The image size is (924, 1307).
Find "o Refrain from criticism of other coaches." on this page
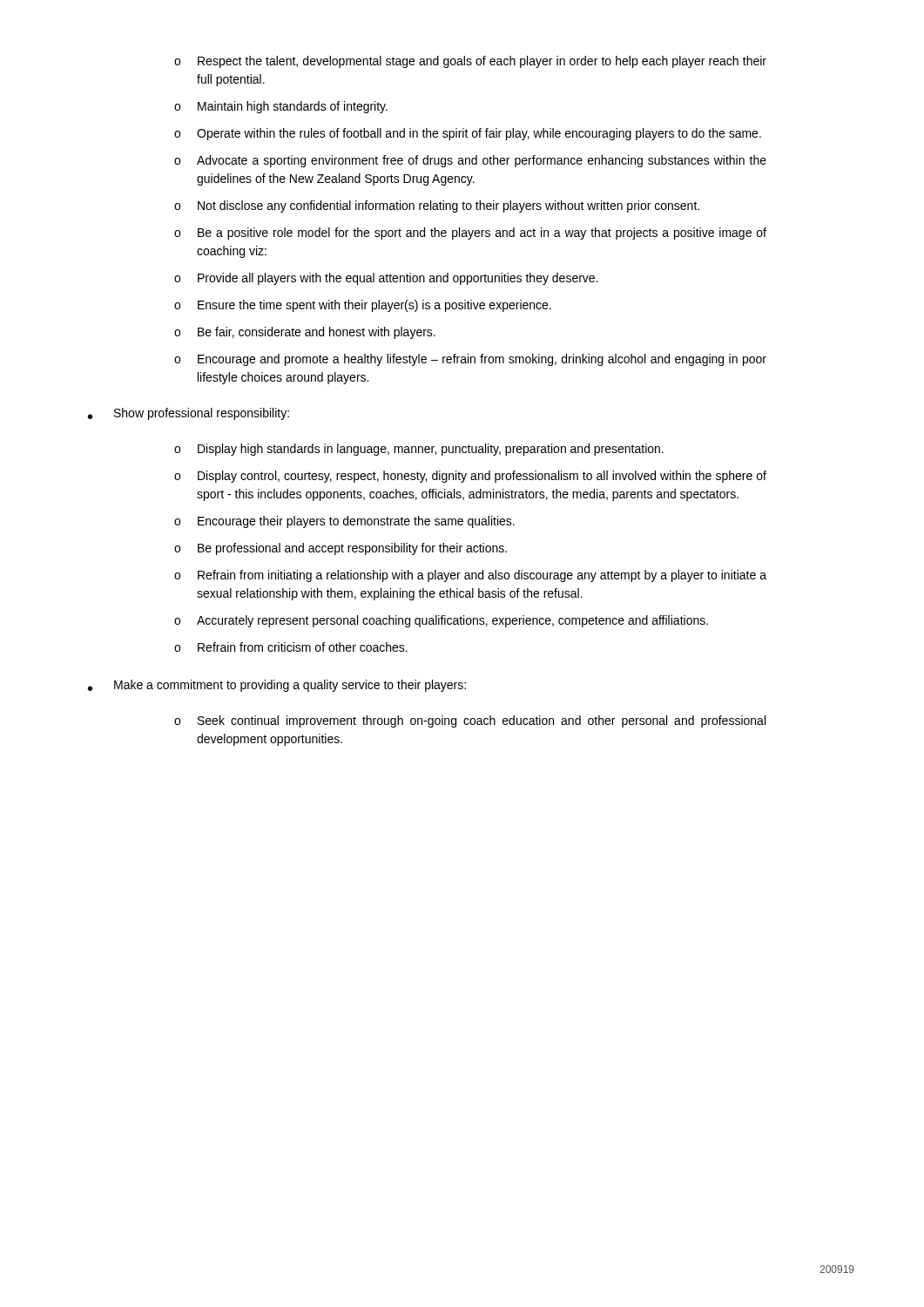pos(291,648)
